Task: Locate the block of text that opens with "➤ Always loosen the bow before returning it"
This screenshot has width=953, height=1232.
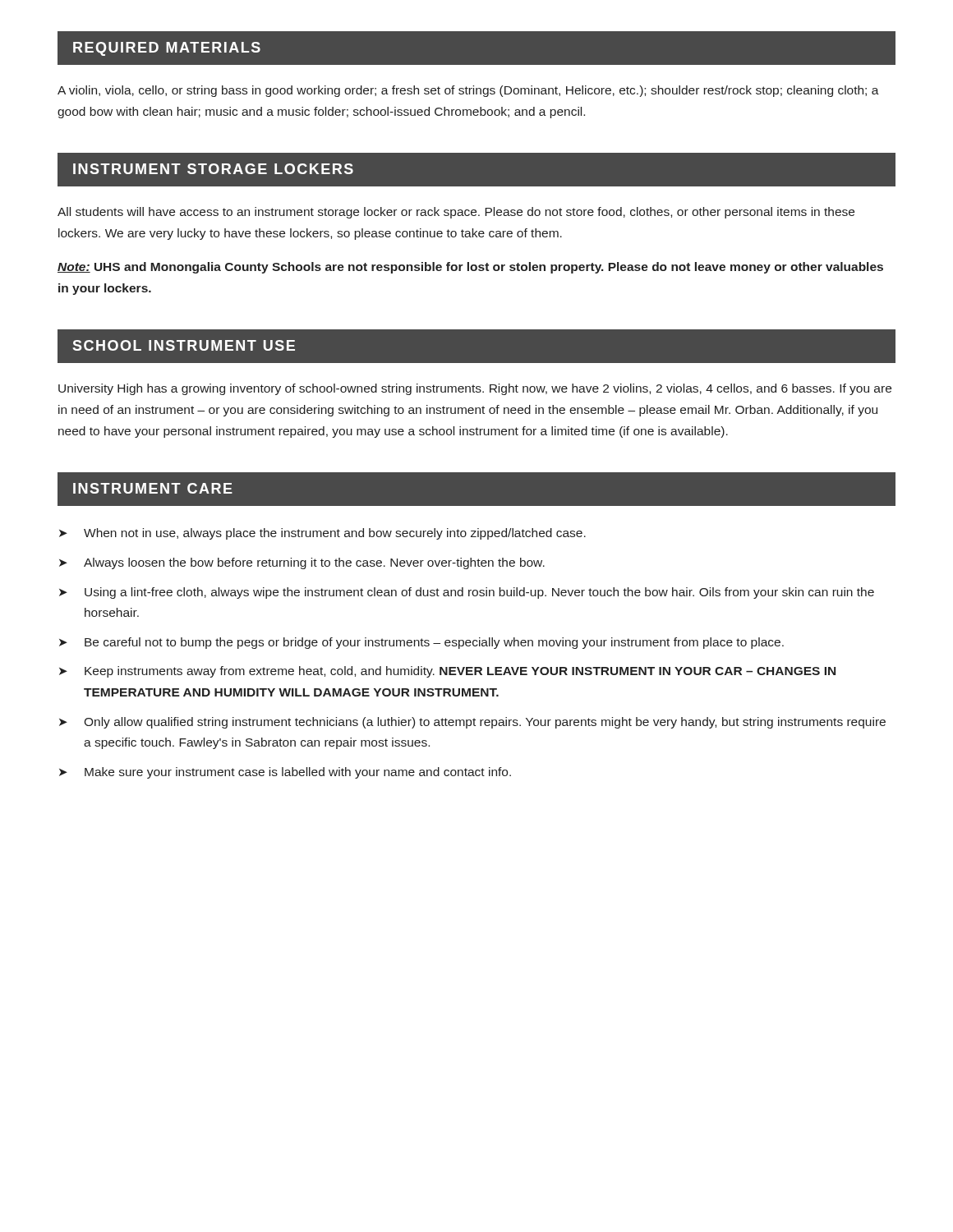Action: point(476,562)
